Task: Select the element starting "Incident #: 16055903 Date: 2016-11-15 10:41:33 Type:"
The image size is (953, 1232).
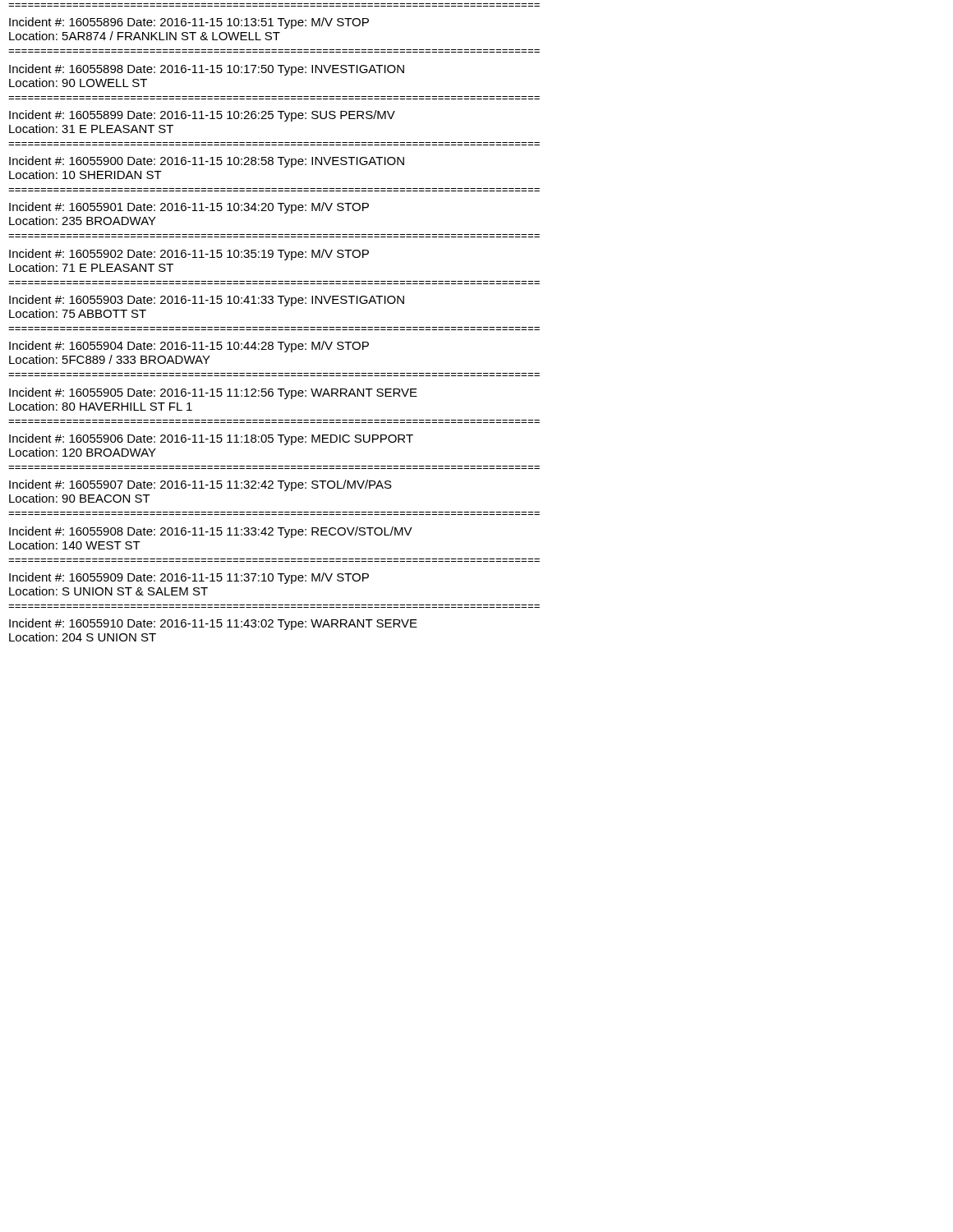Action: [207, 301]
